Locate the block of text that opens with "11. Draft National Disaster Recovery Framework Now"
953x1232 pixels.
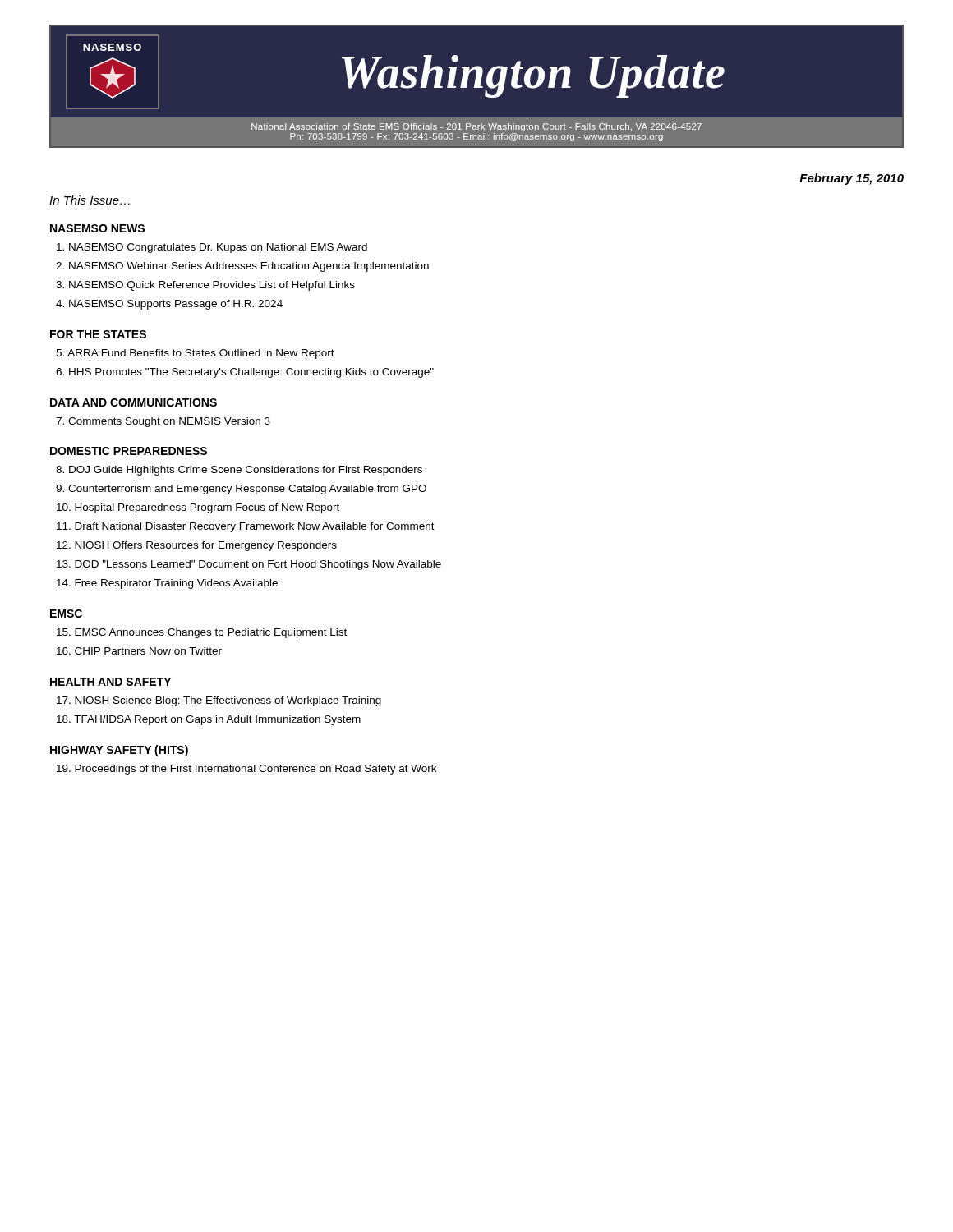(245, 526)
